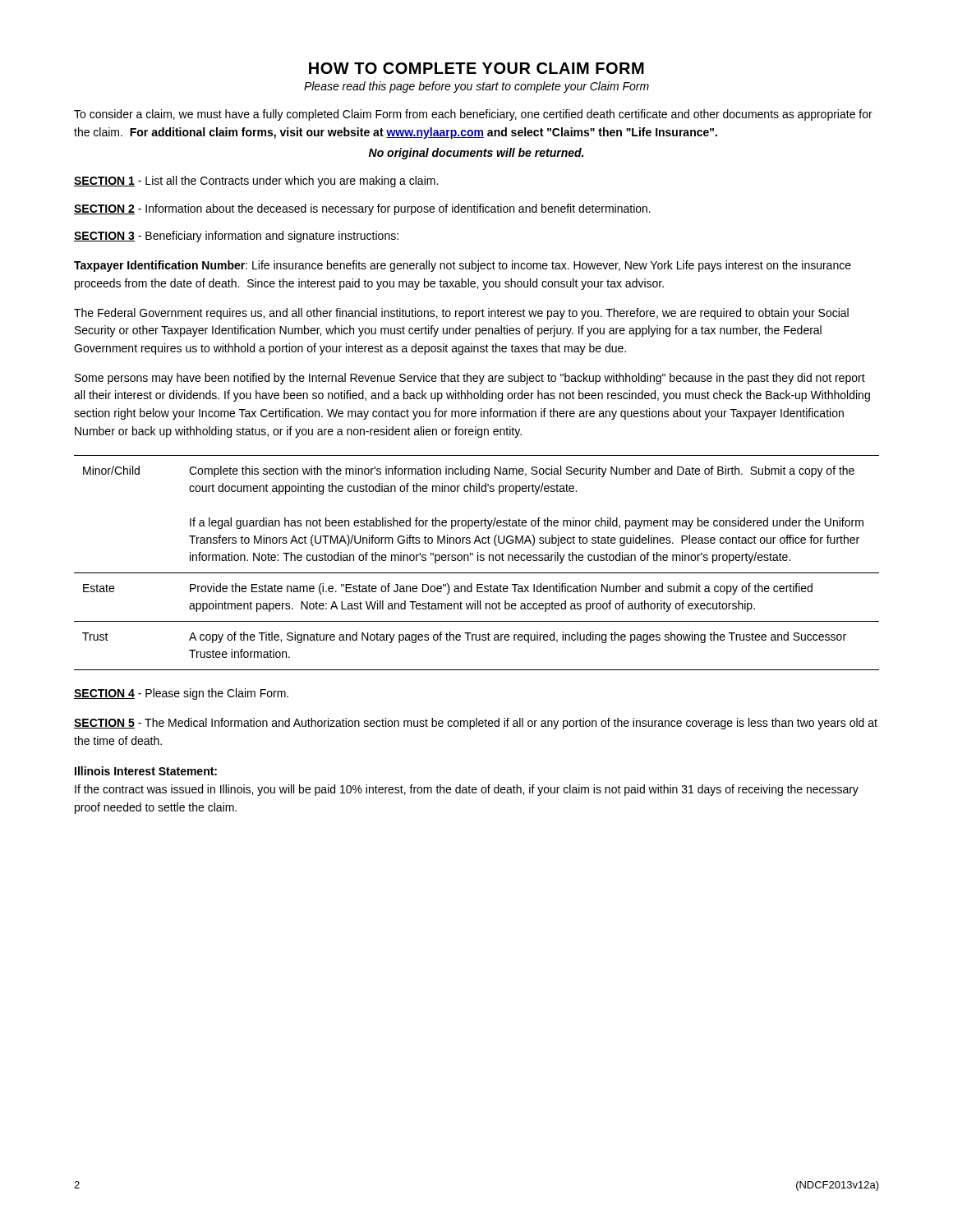
Task: Where is the passage that starts "SECTION 2 - Information about the deceased is"?
Action: pos(363,208)
